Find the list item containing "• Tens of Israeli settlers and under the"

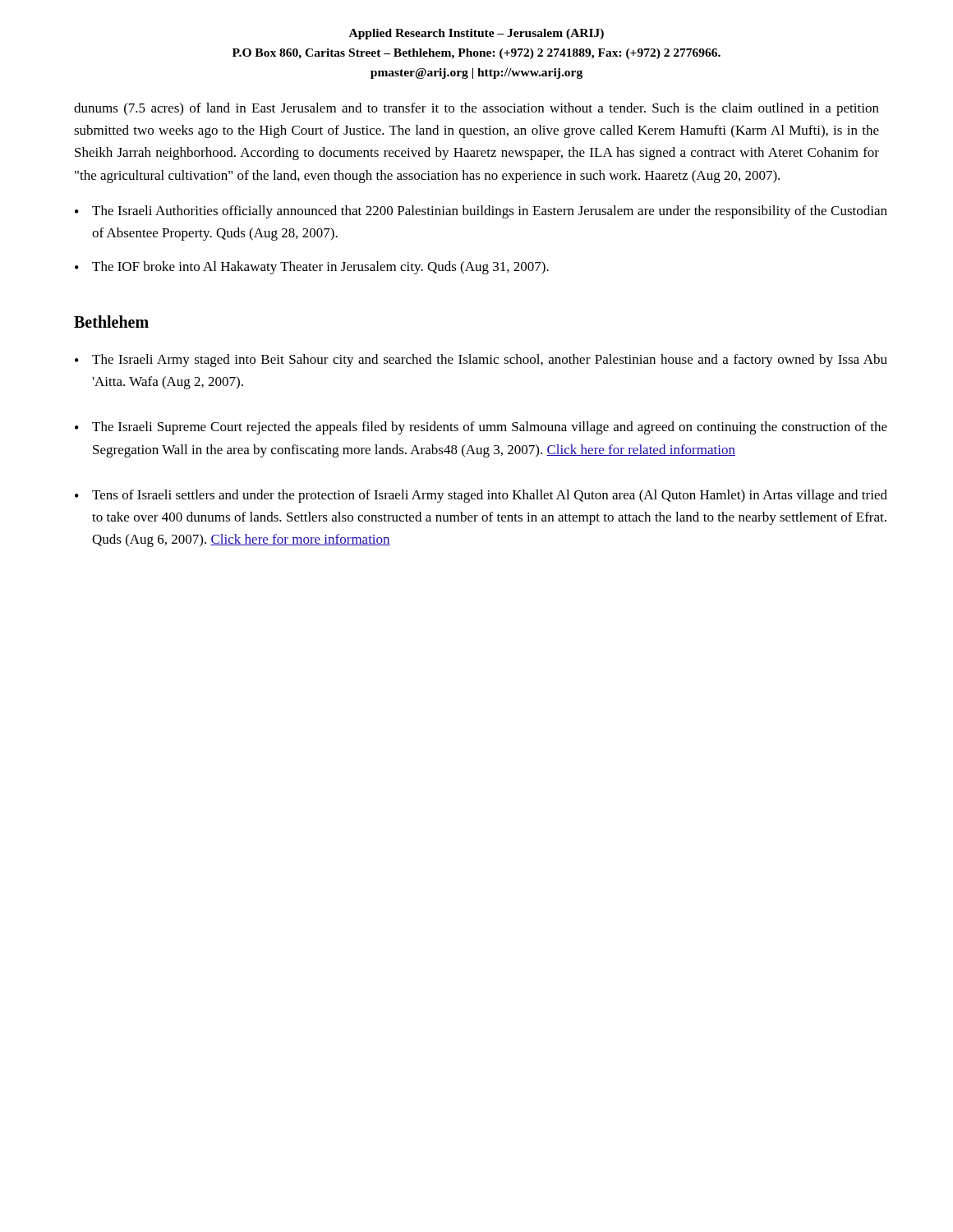[x=481, y=517]
